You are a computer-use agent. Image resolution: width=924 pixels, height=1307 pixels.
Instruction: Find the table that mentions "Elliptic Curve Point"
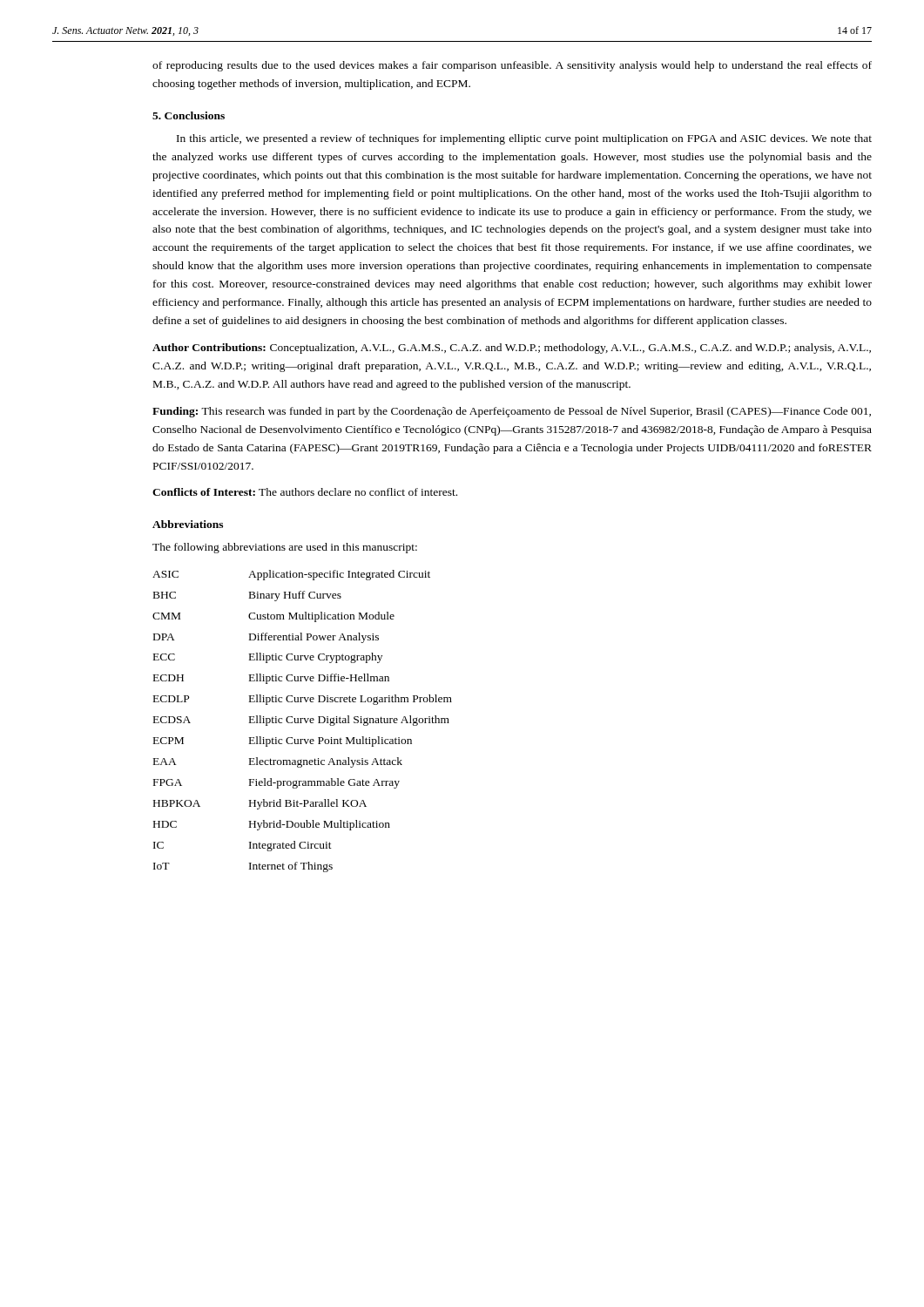pos(512,720)
